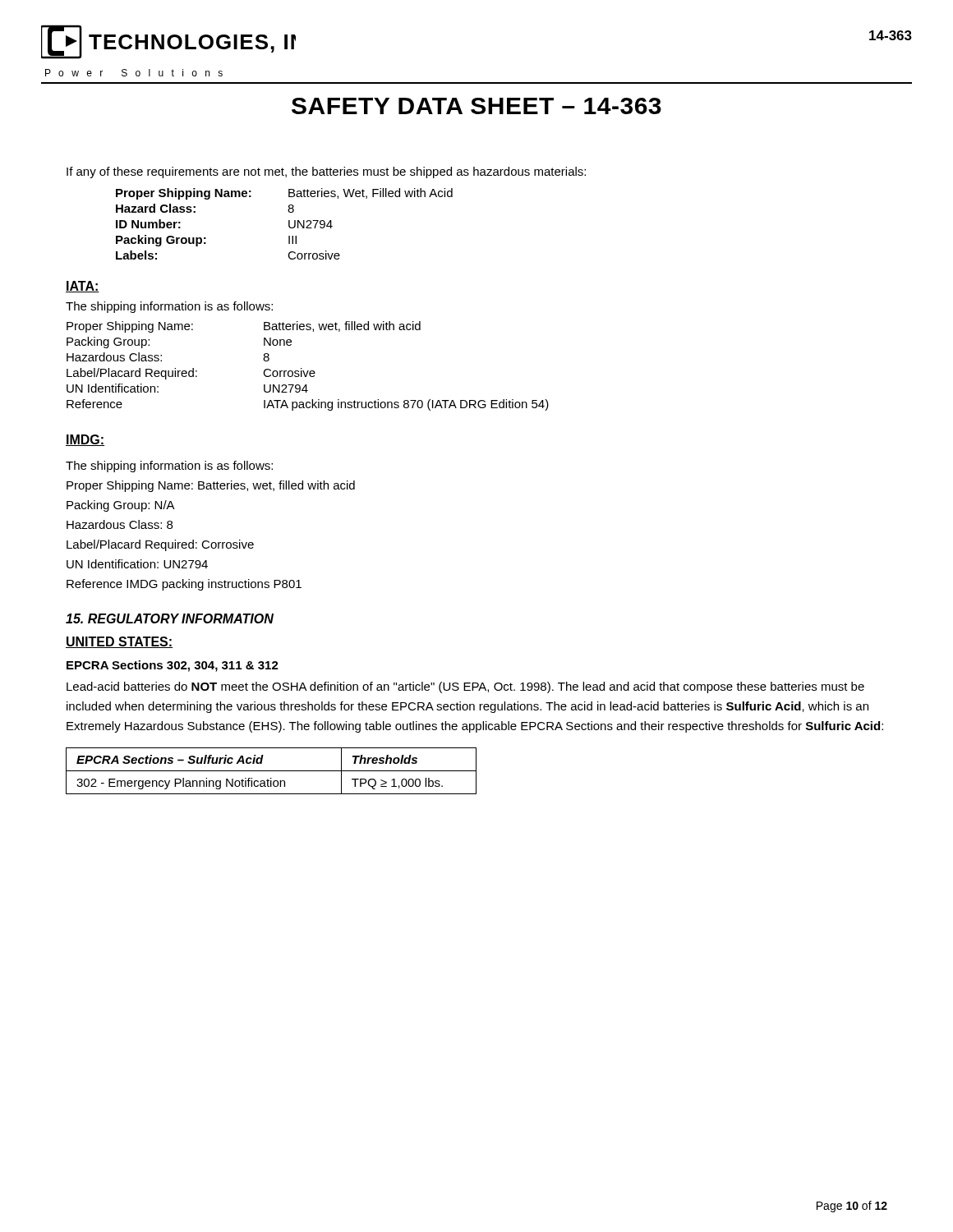Image resolution: width=953 pixels, height=1232 pixels.
Task: Point to the text block starting "UNITED STATES:"
Action: pyautogui.click(x=119, y=642)
